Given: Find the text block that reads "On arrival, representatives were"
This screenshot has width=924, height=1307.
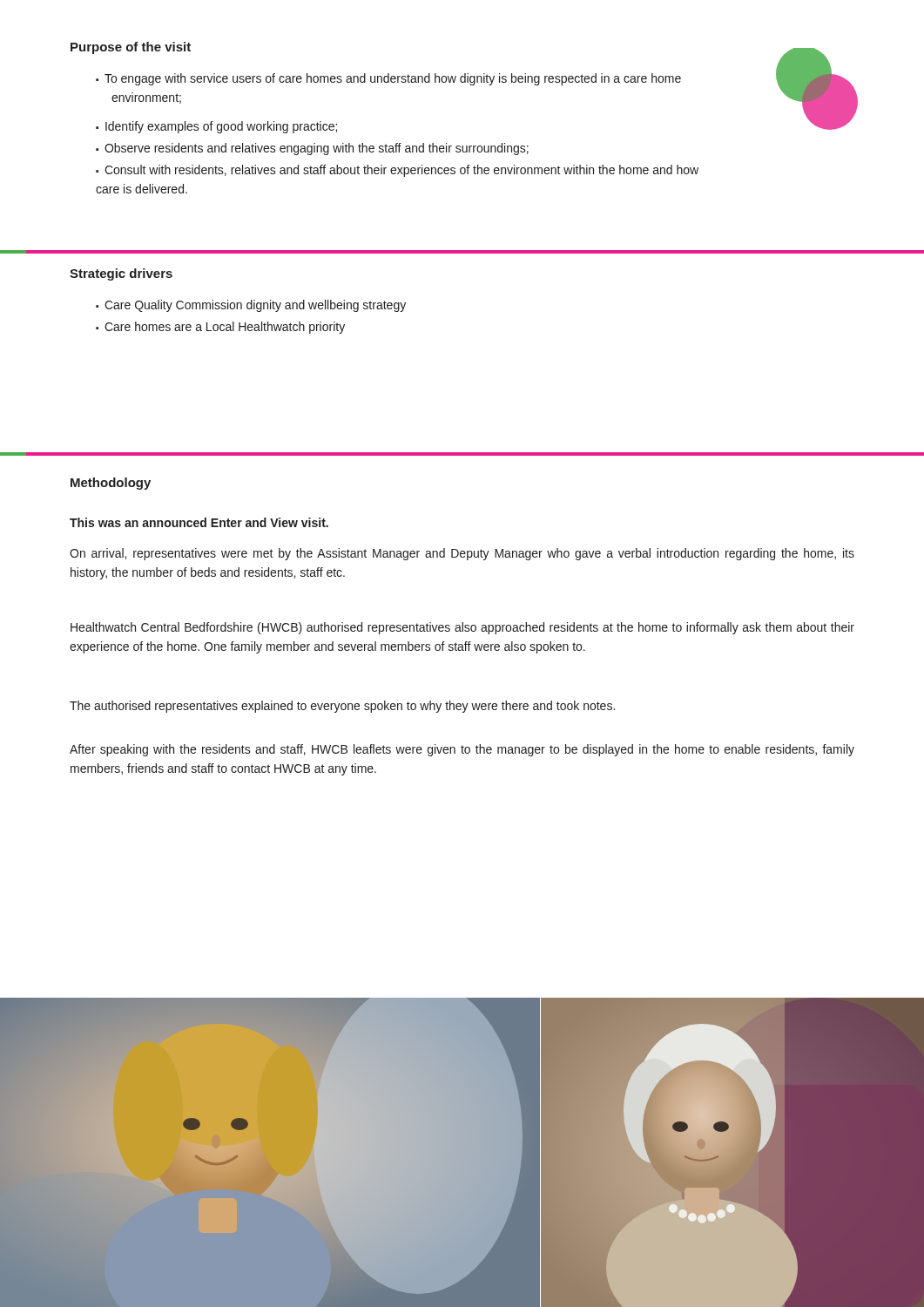Looking at the screenshot, I should tap(462, 563).
